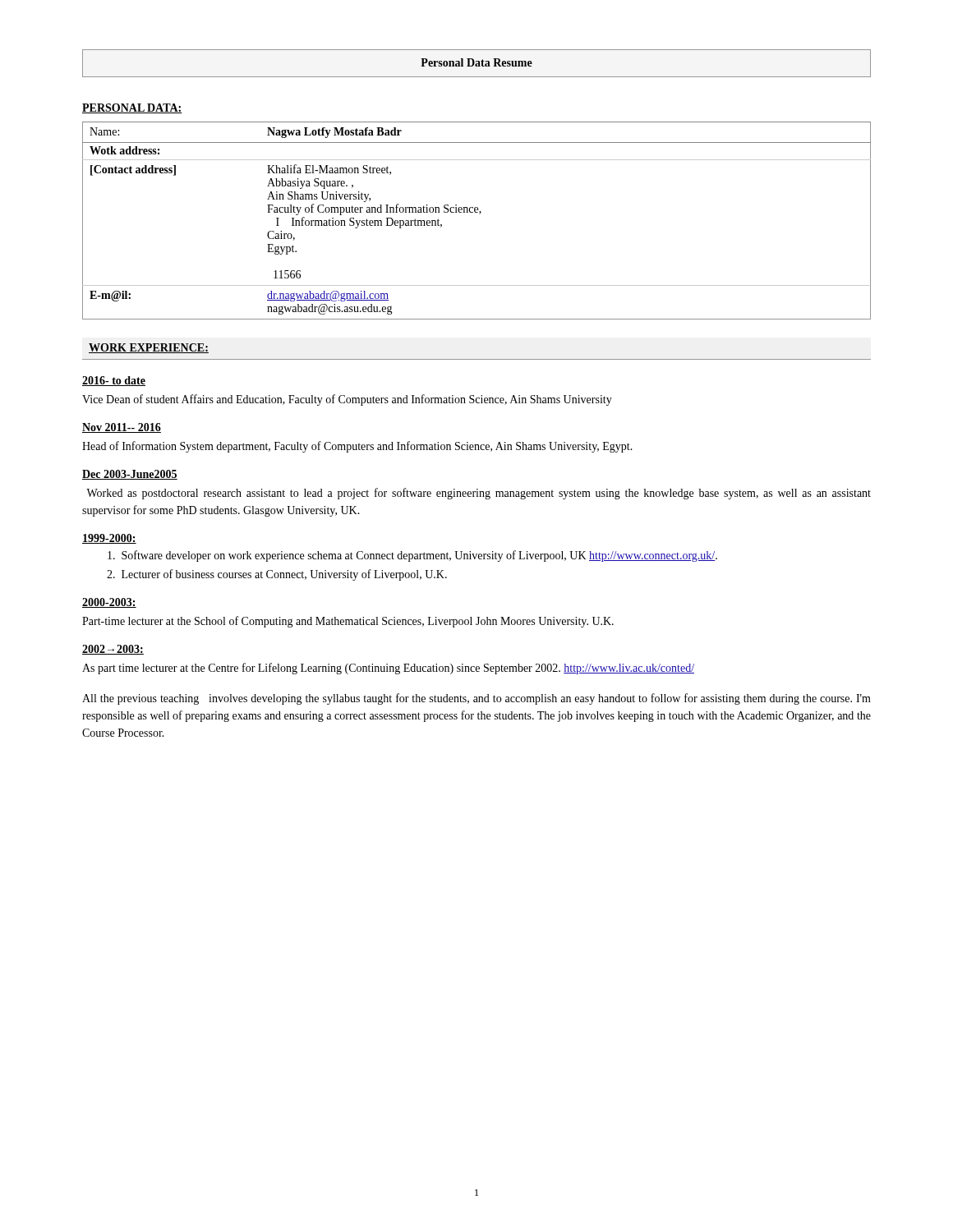
Task: Select the text block starting "All the previous teaching involves developing"
Action: coord(476,716)
